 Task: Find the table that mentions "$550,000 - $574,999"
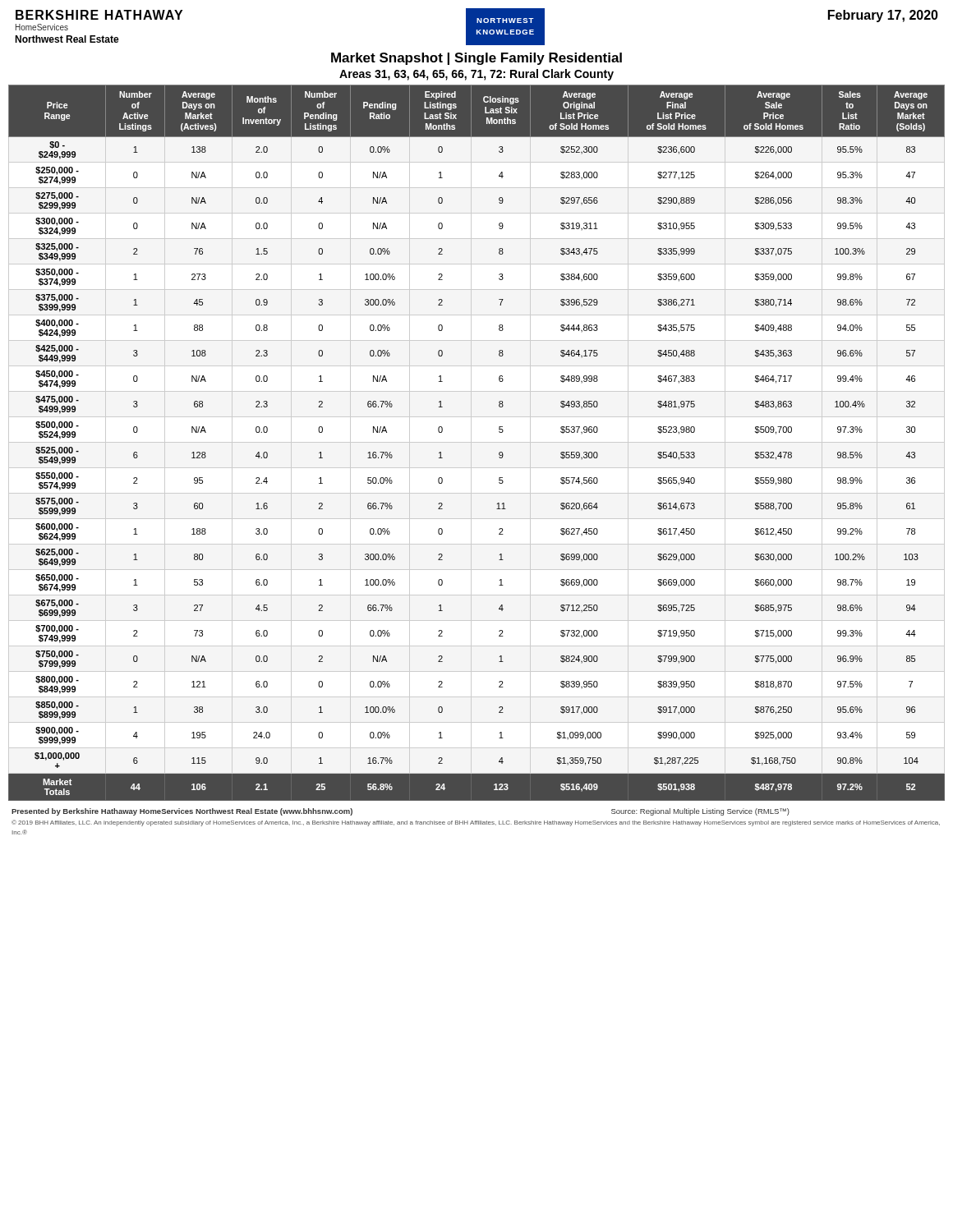tap(476, 443)
